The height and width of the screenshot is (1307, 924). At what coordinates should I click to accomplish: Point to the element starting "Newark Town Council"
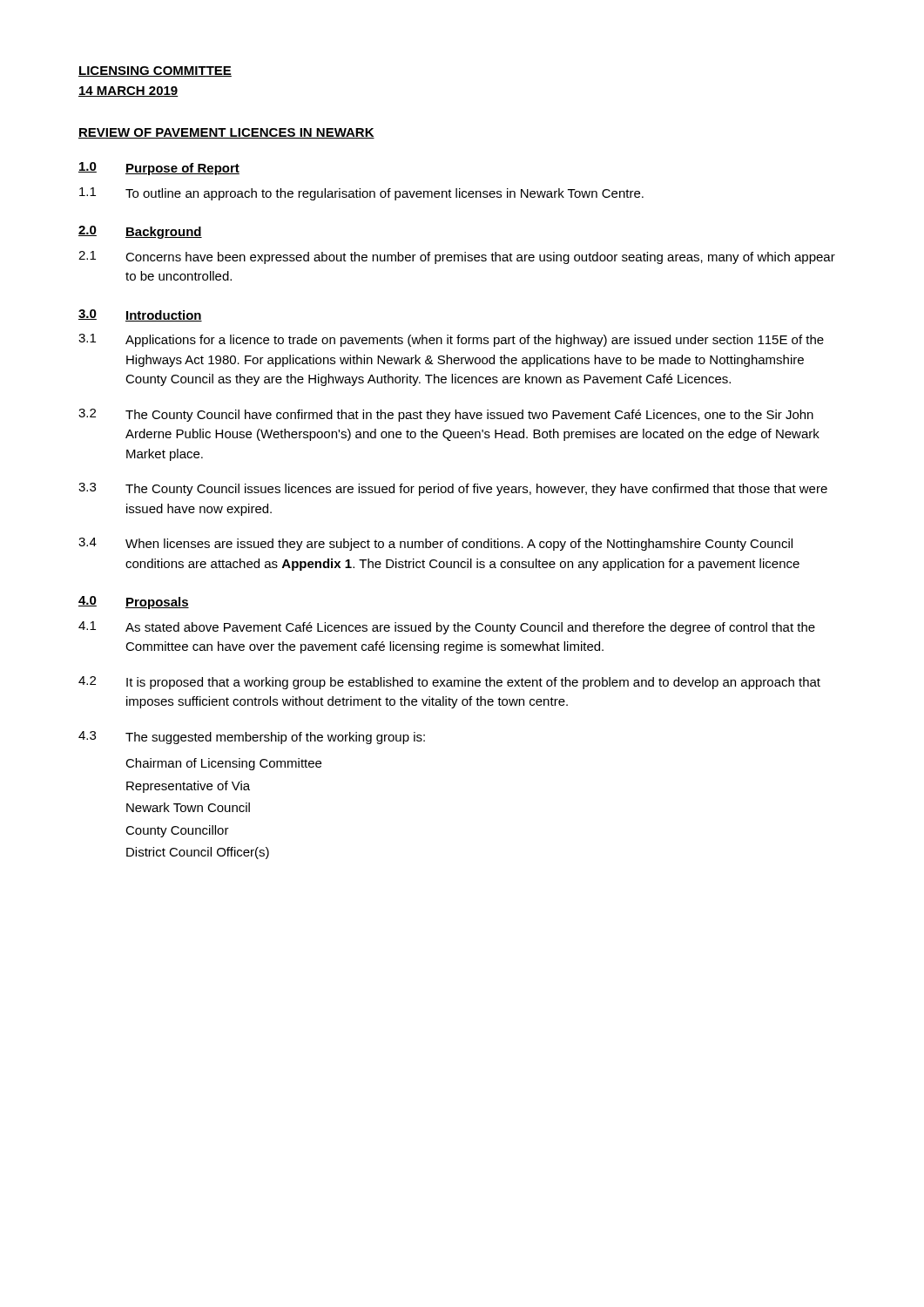[188, 807]
